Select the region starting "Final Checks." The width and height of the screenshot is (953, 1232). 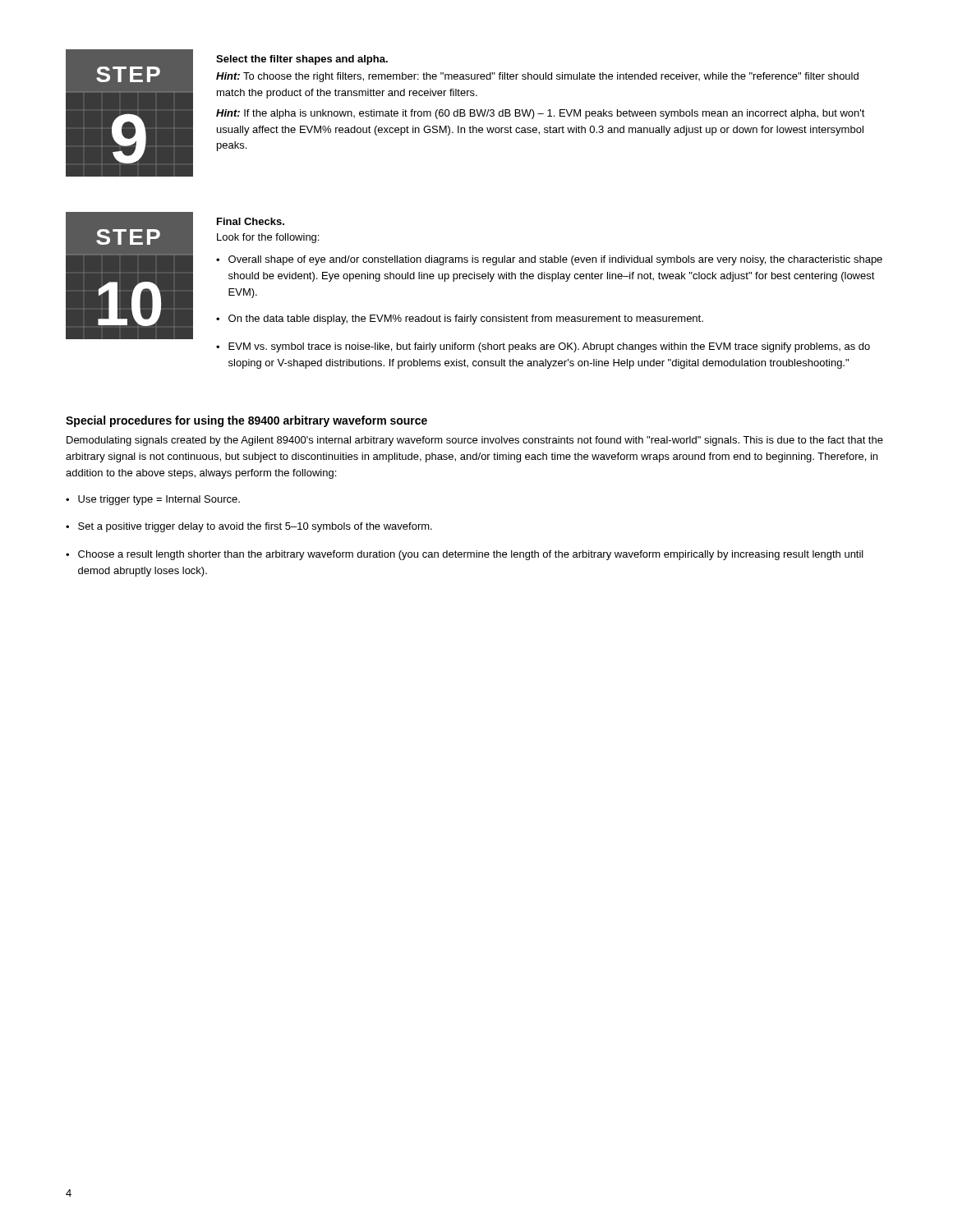(x=250, y=221)
